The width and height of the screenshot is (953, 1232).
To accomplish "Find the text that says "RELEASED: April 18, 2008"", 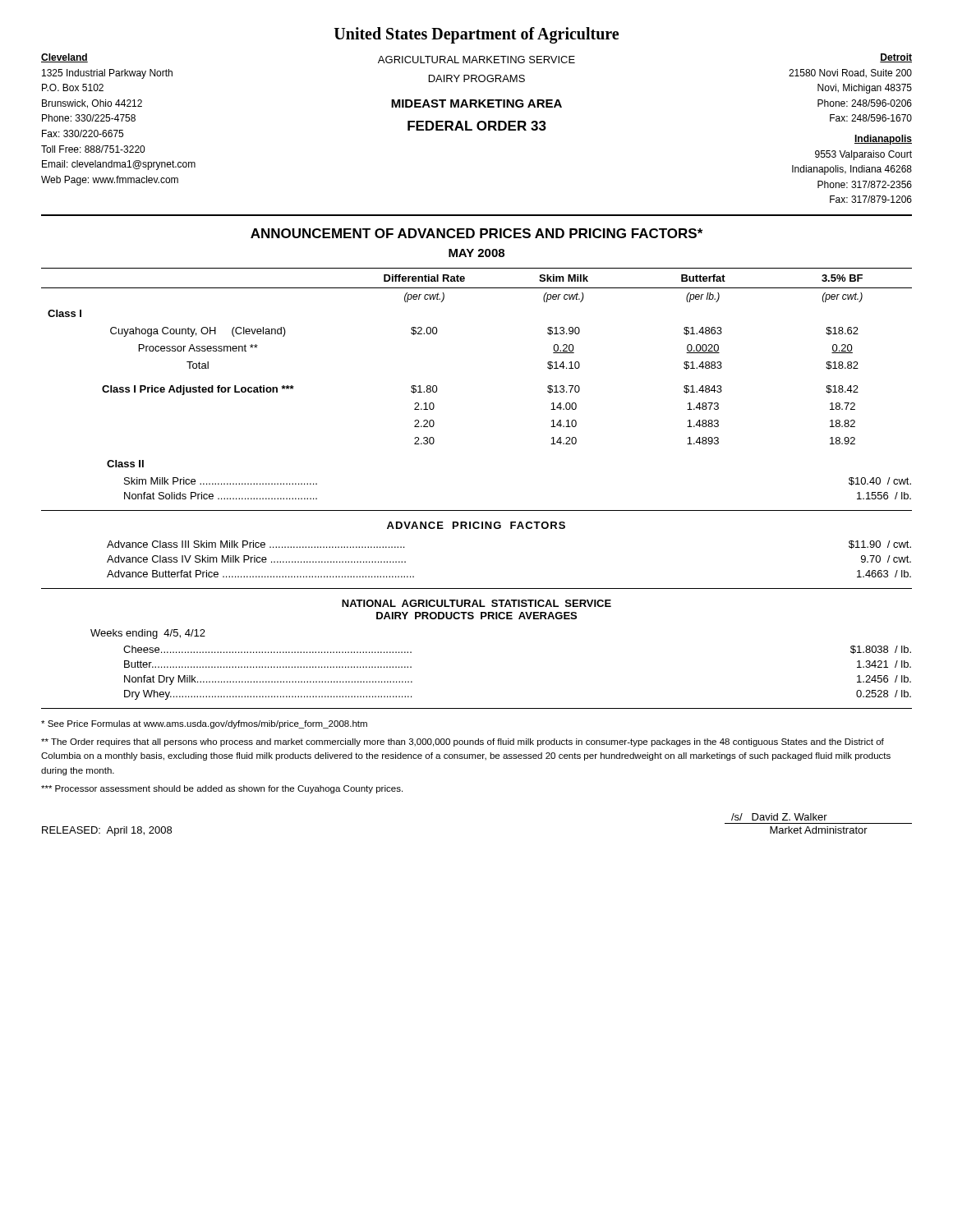I will [107, 830].
